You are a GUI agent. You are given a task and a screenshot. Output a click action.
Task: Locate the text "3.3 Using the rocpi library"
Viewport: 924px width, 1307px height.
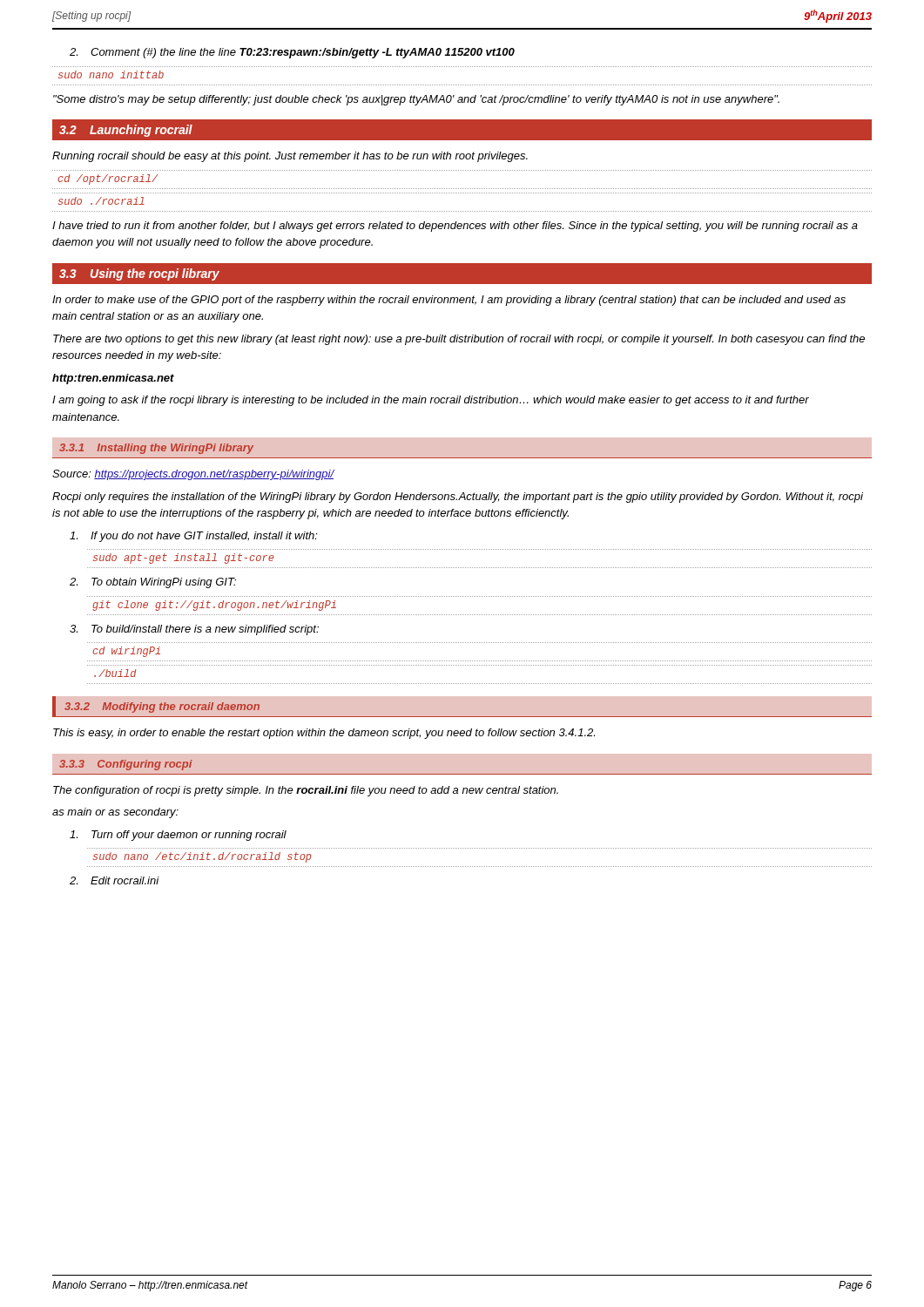pyautogui.click(x=462, y=273)
